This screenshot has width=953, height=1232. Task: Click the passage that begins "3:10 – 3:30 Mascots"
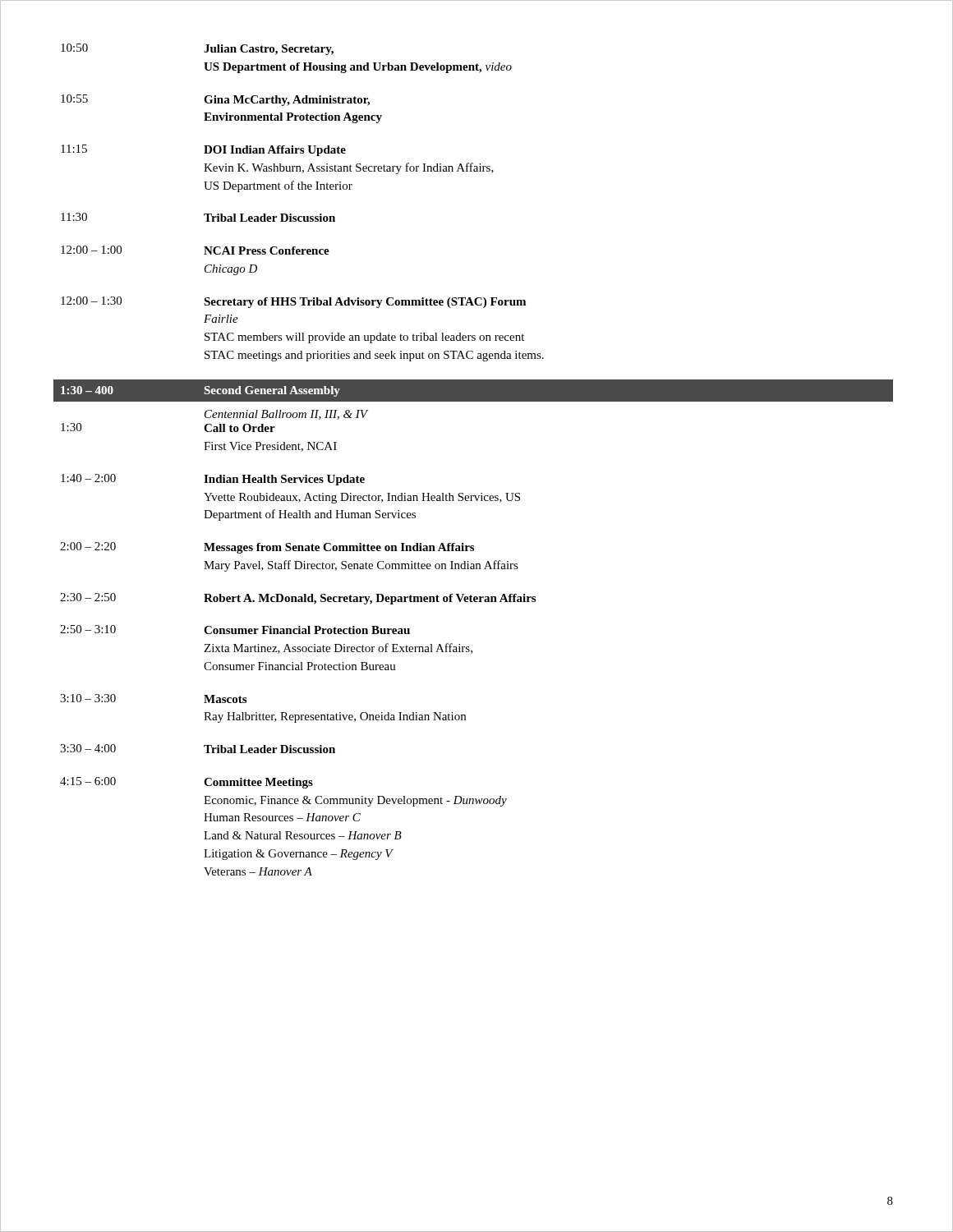(78, 699)
